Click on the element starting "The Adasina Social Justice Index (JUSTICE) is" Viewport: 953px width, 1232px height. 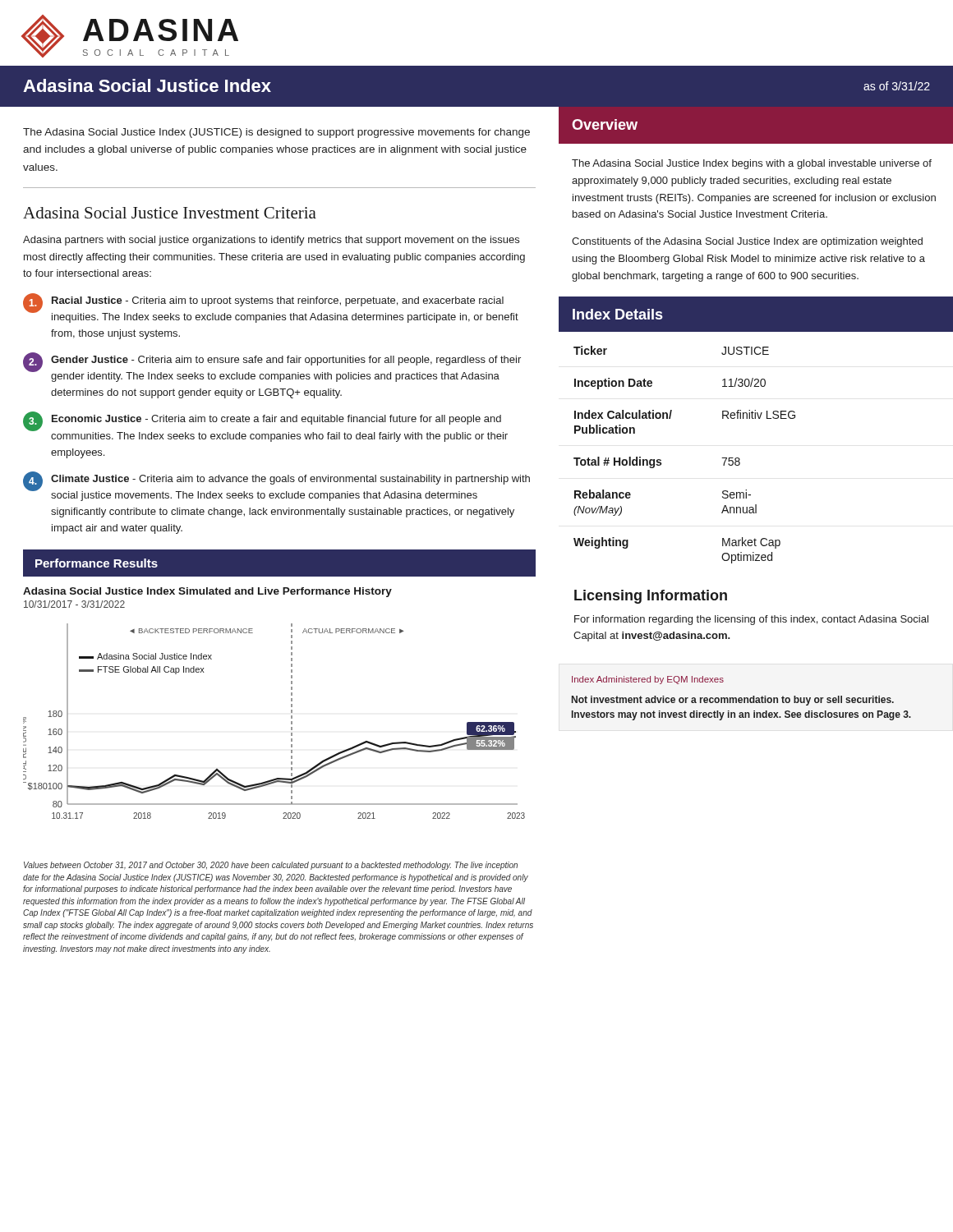[277, 149]
